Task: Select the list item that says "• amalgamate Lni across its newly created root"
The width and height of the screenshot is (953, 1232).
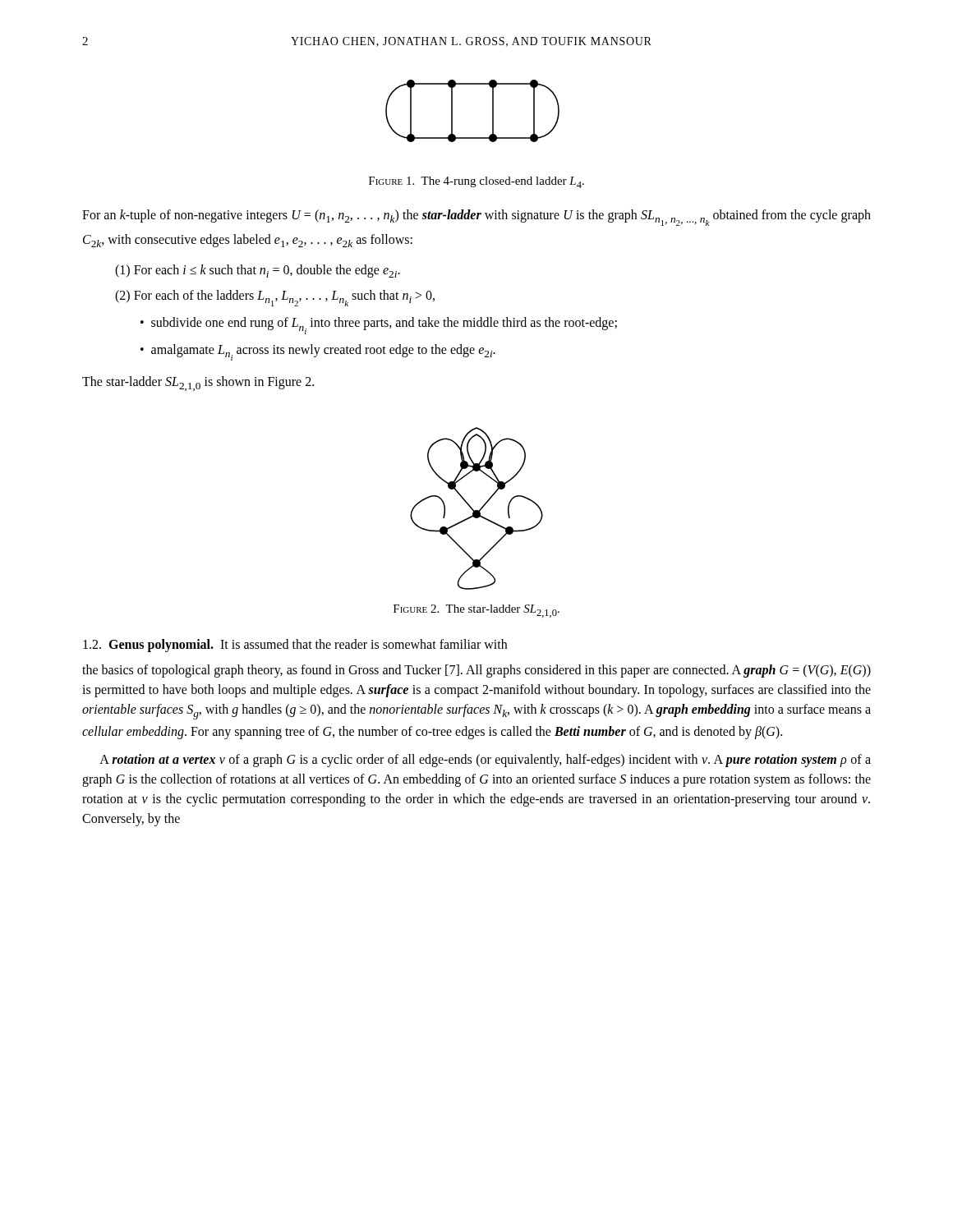Action: tap(318, 352)
